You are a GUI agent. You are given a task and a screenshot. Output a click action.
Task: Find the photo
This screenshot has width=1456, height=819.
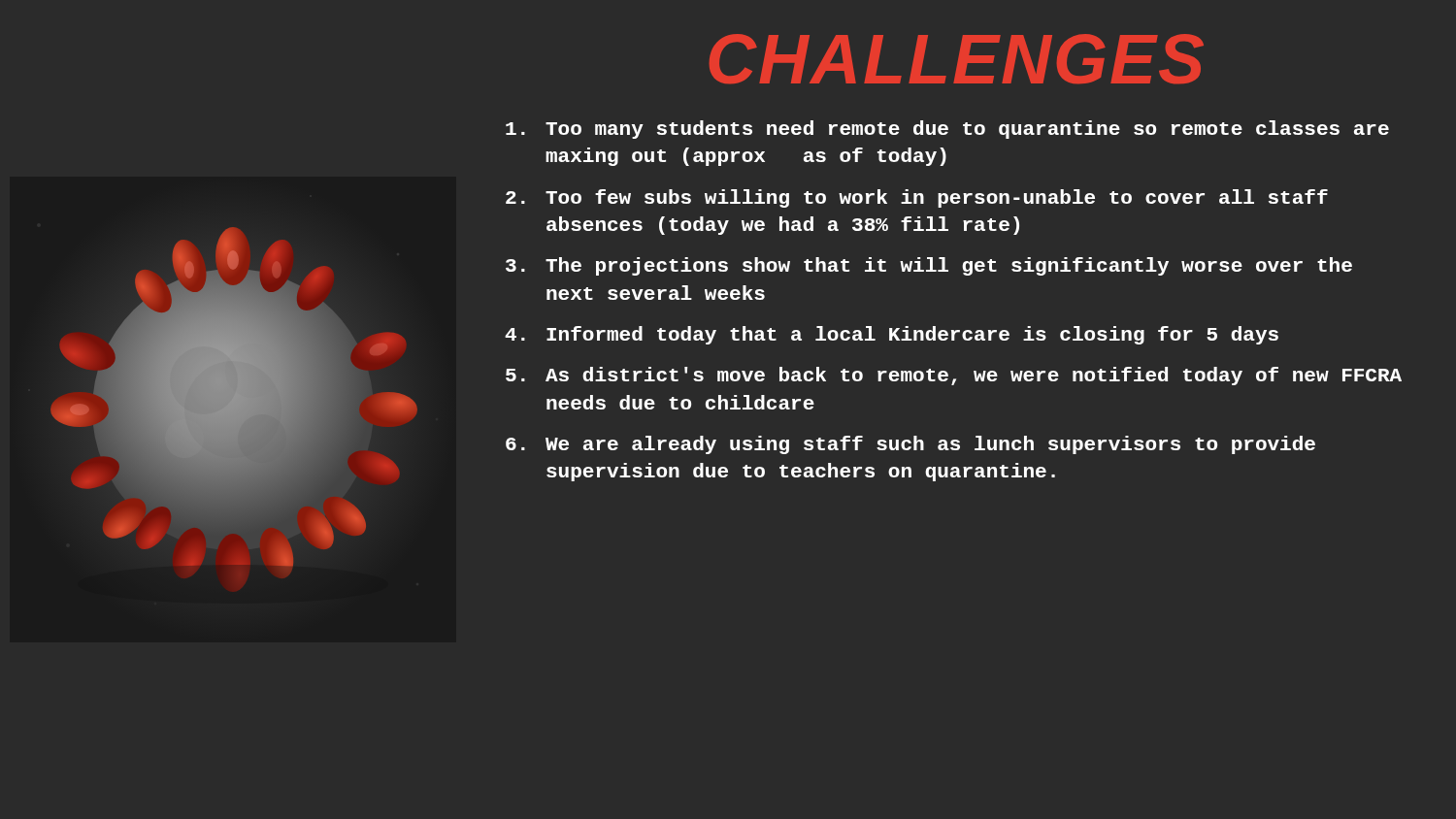233,410
